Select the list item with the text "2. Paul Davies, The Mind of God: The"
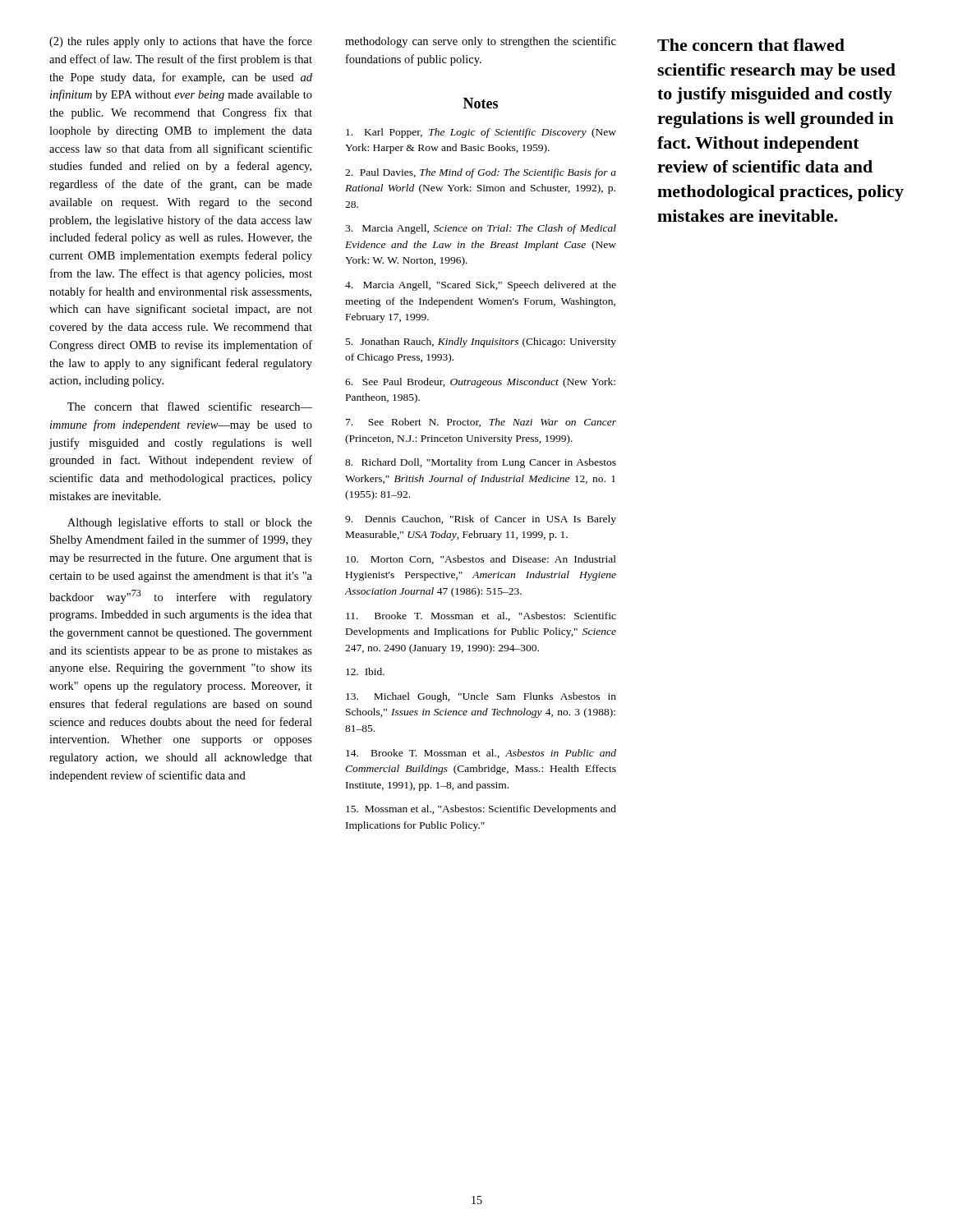953x1232 pixels. [x=481, y=188]
